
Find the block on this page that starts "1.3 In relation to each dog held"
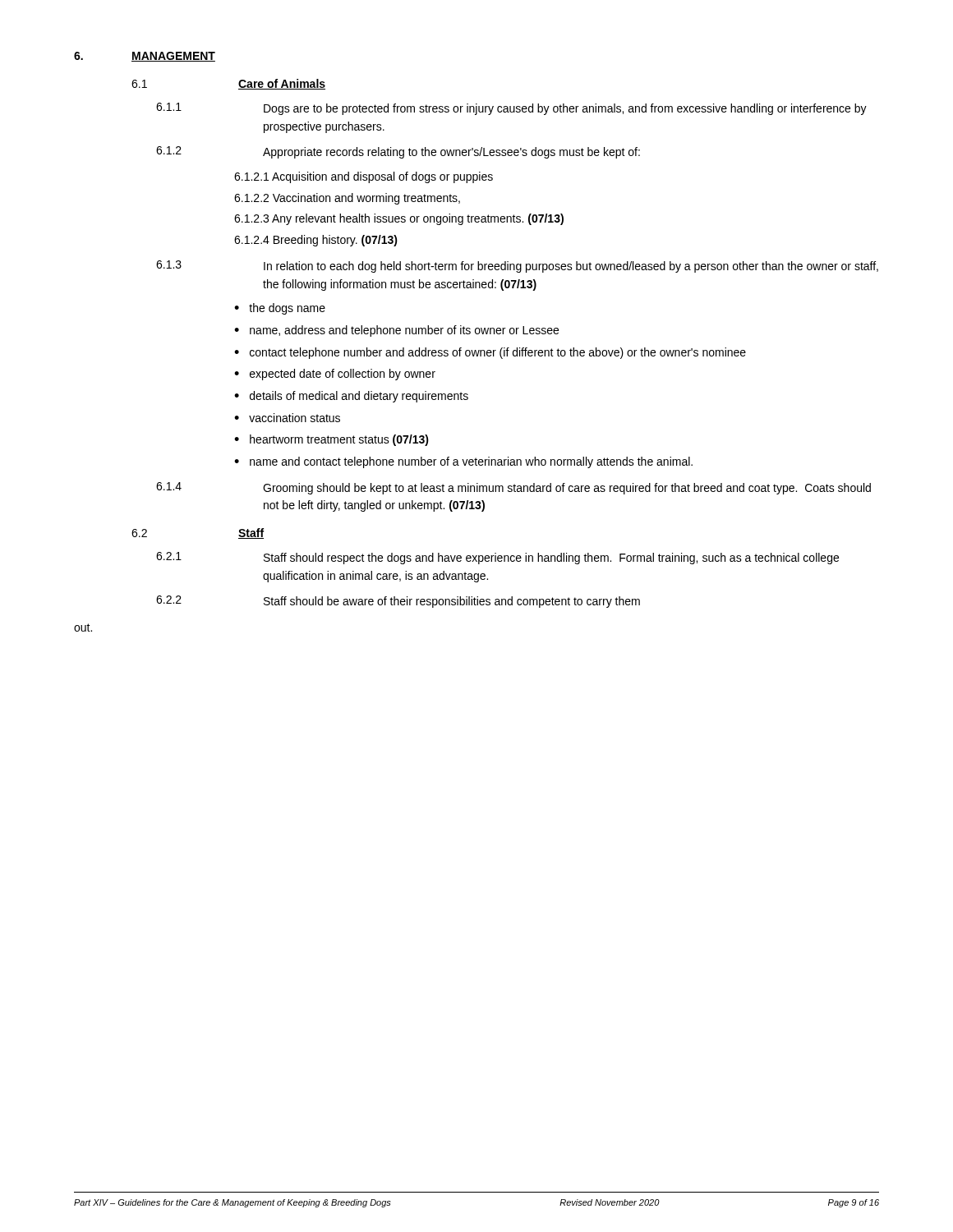click(476, 276)
